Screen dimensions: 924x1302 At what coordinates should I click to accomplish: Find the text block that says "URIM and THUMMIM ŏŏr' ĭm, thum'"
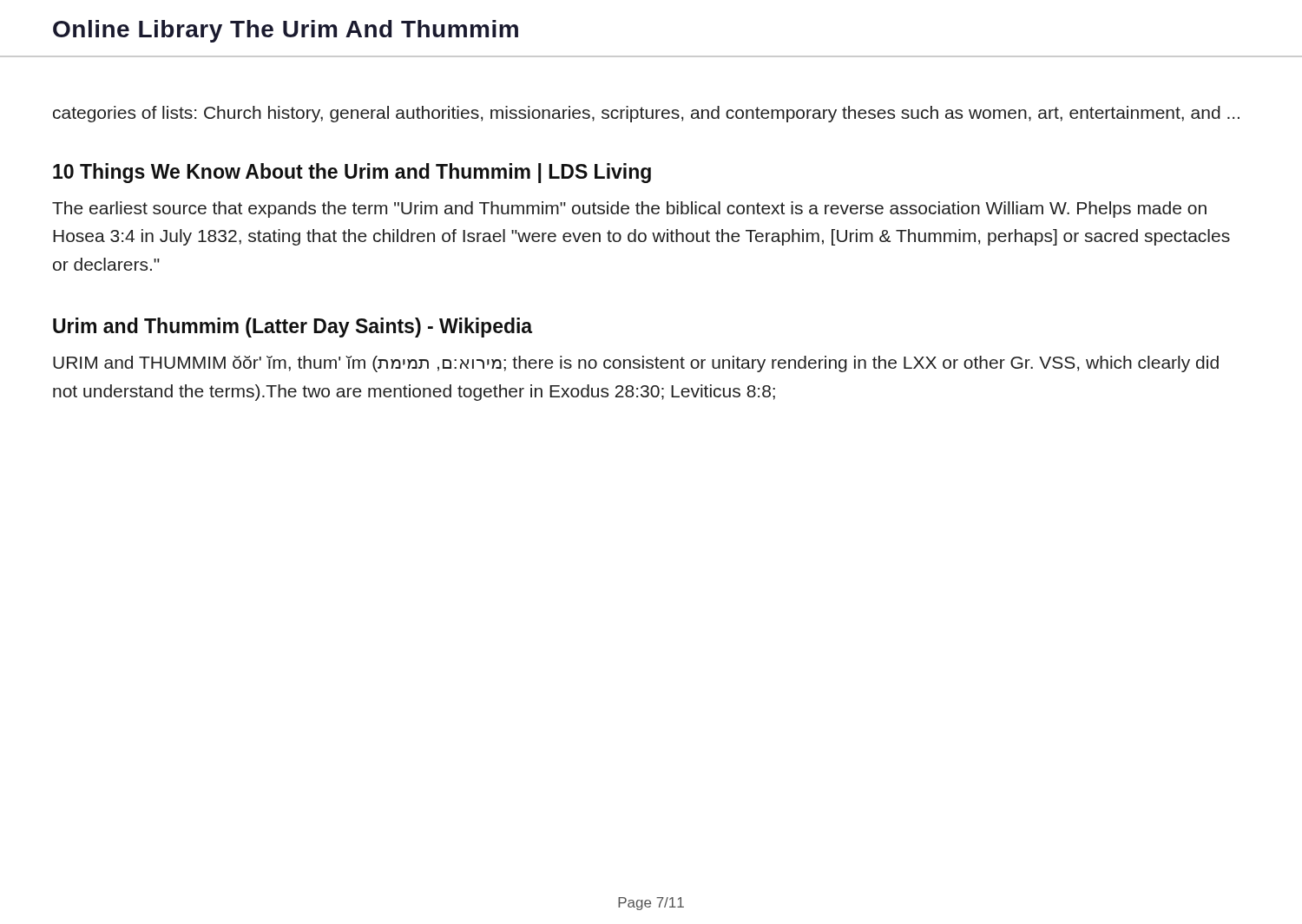coord(636,377)
